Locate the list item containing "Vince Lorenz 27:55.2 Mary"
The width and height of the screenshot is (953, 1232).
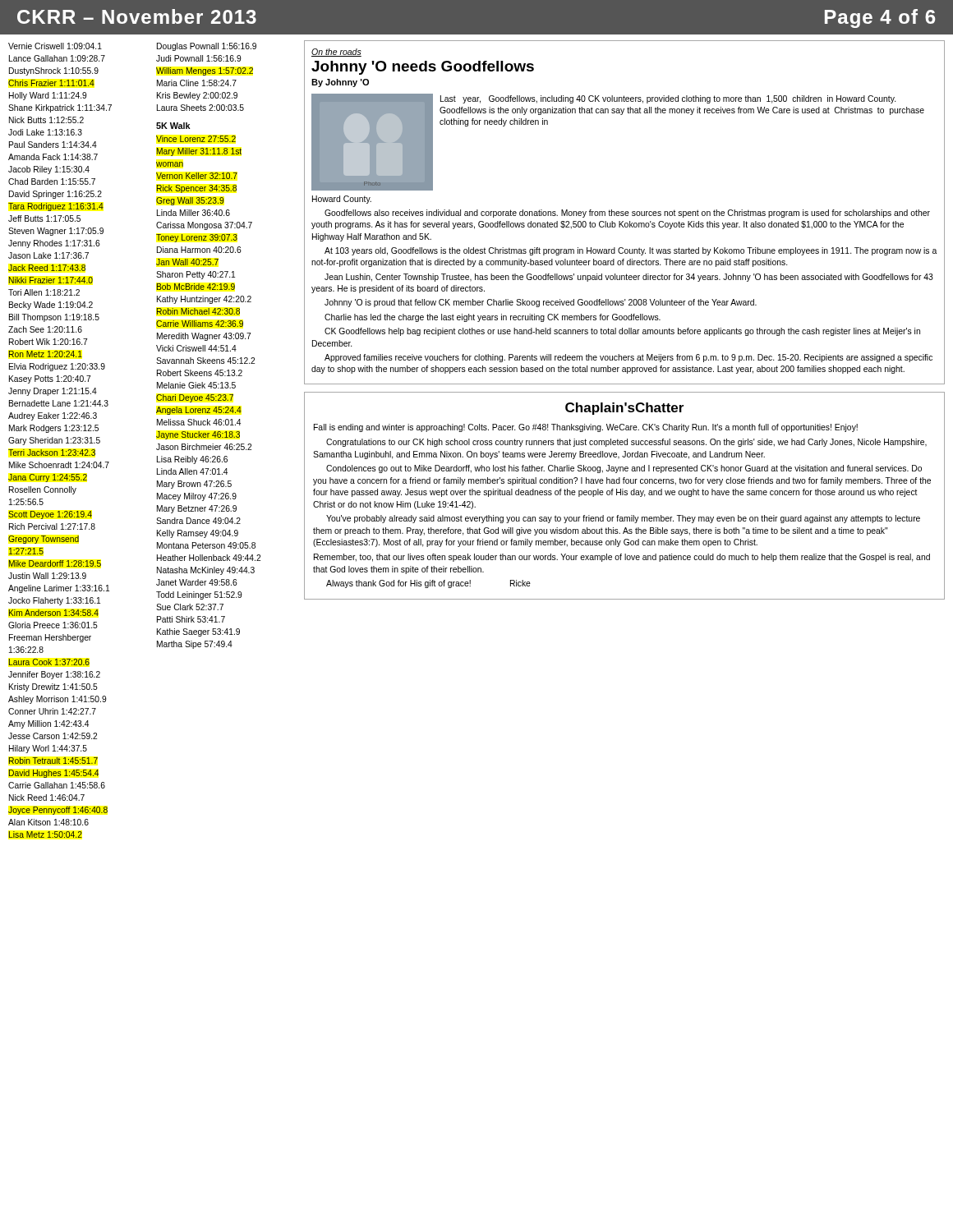pos(227,392)
